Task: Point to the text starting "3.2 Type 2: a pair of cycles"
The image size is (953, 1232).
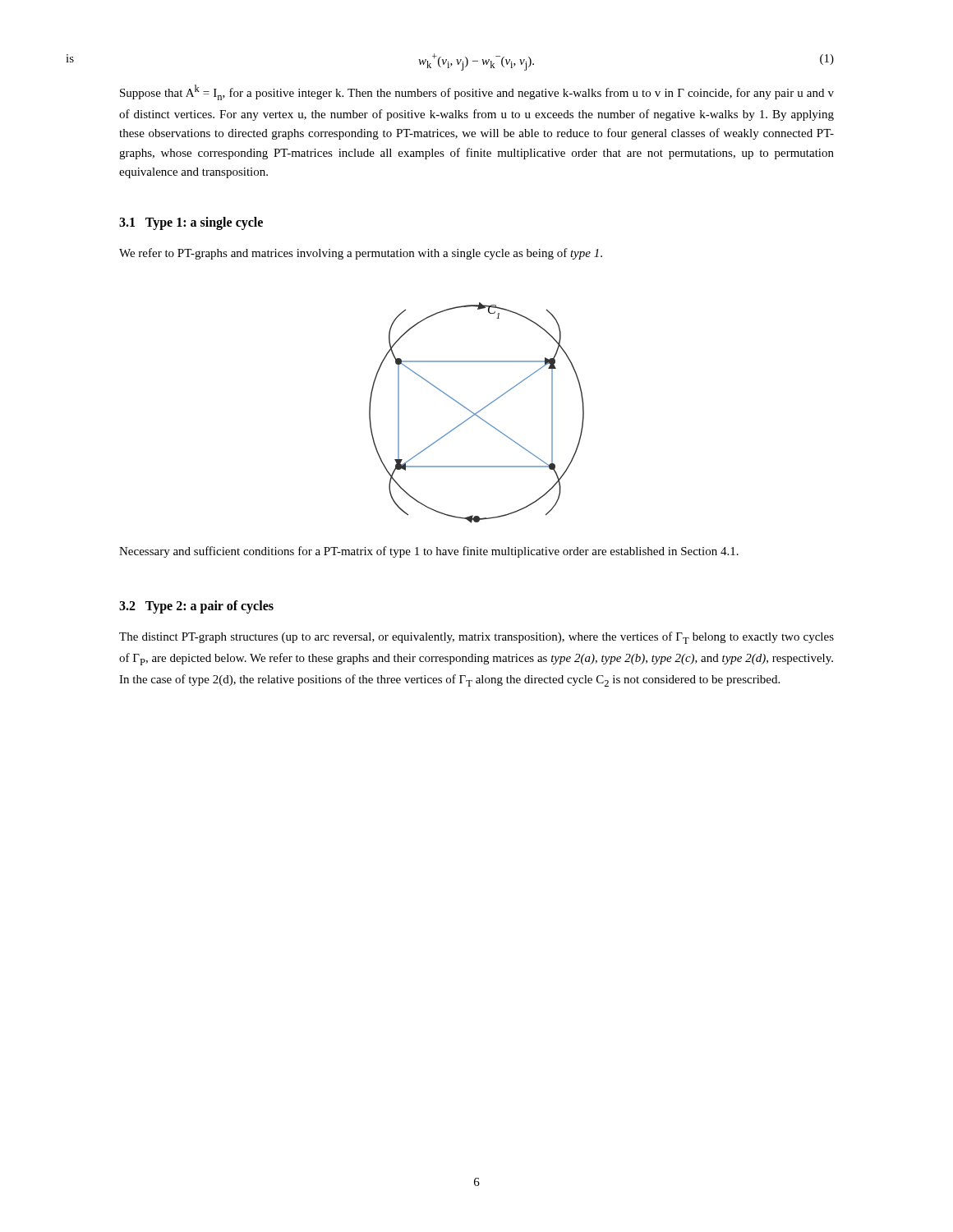Action: pyautogui.click(x=196, y=605)
